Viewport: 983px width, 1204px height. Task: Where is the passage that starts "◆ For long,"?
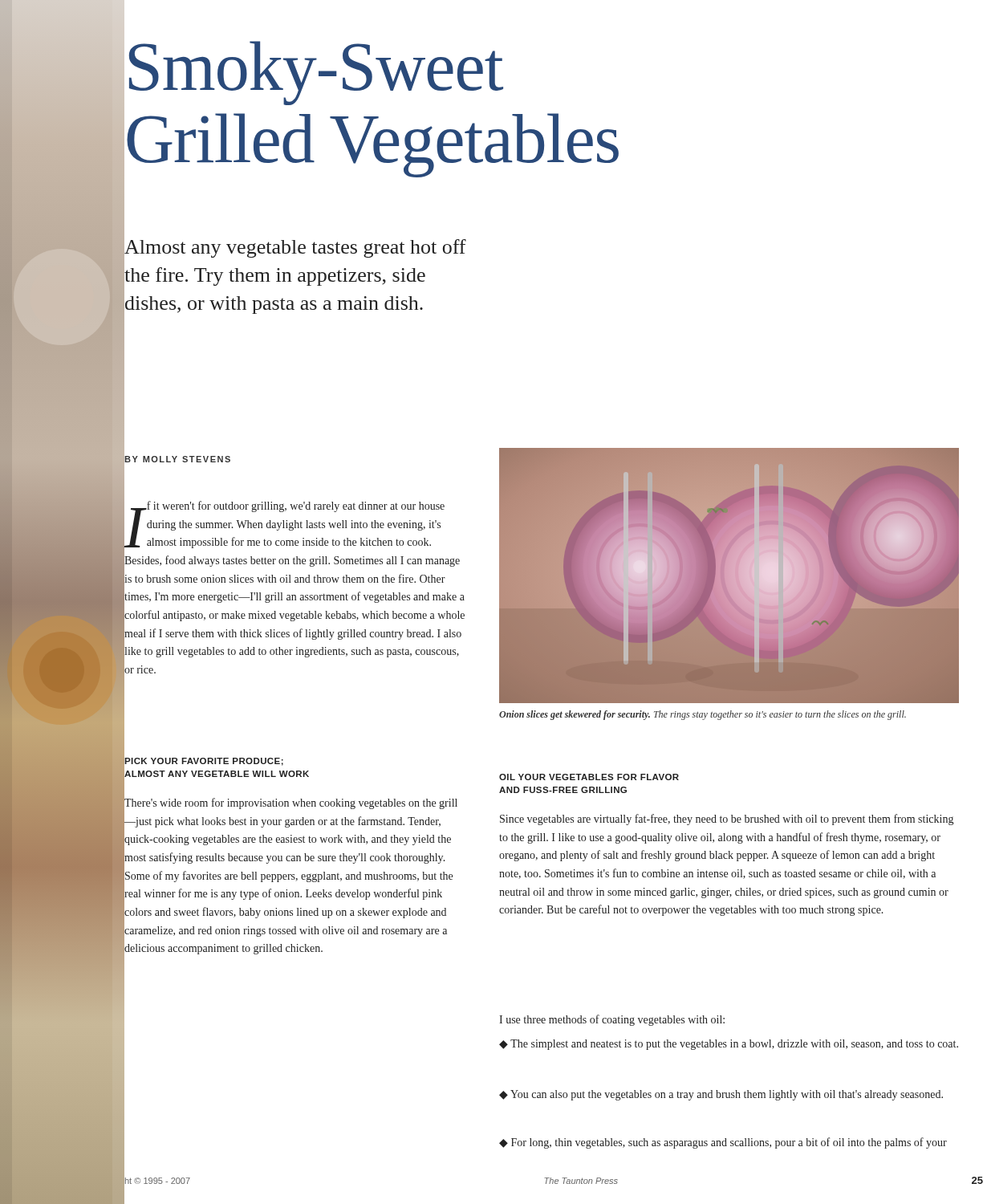click(723, 1143)
